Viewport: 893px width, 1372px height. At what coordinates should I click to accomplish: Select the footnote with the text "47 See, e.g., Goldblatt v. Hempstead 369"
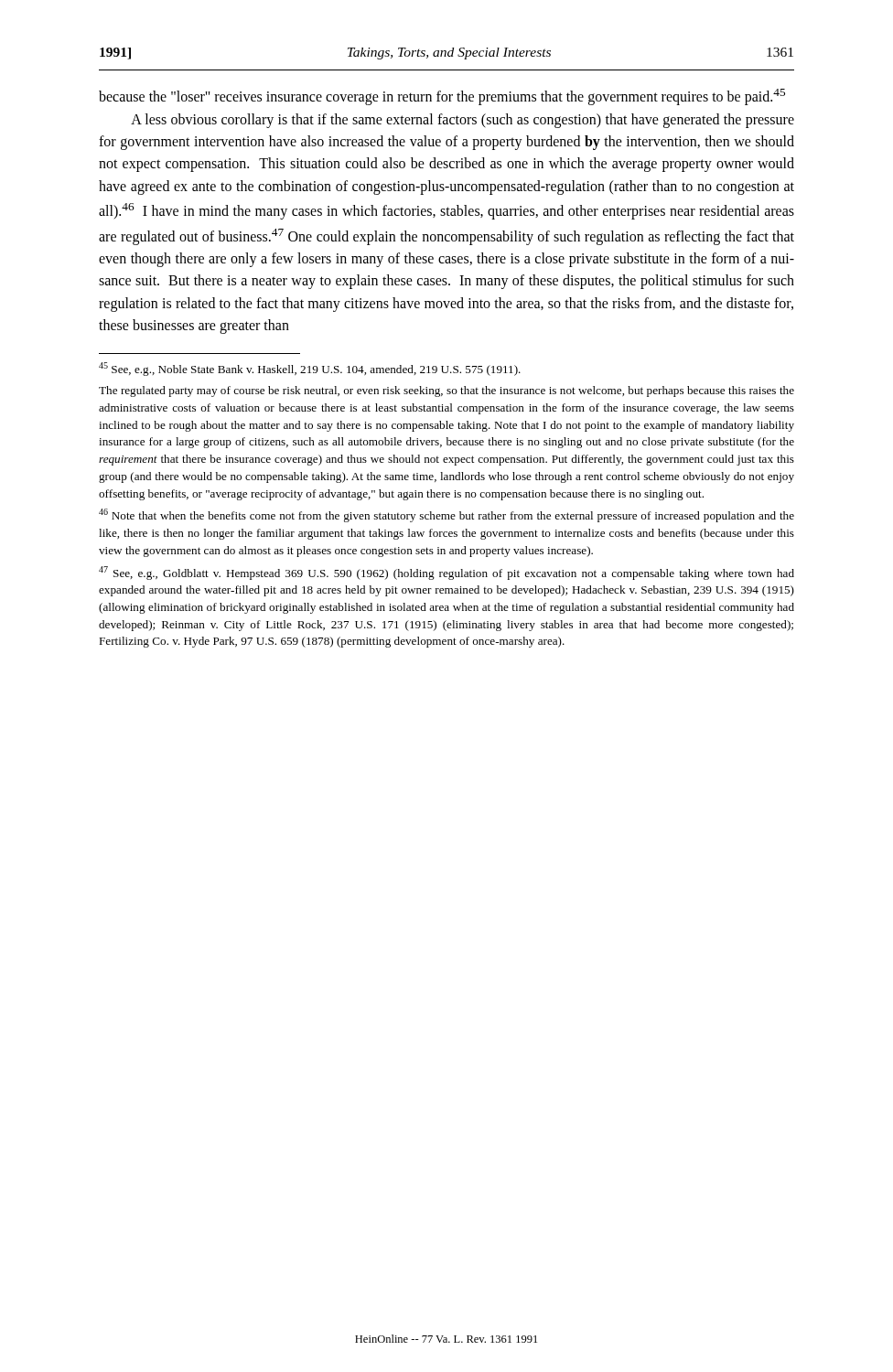click(446, 606)
